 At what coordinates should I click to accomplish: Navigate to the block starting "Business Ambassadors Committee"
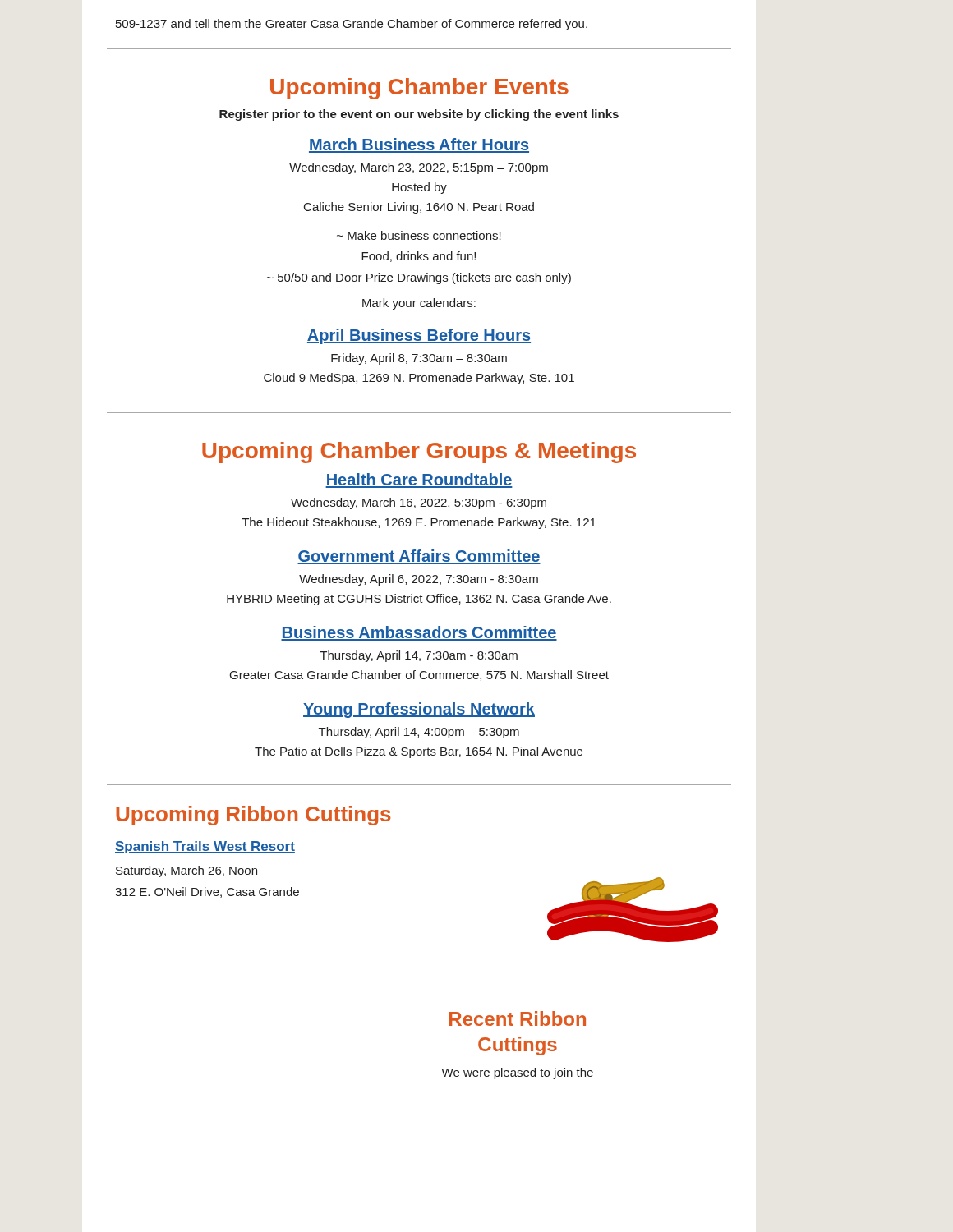(419, 632)
